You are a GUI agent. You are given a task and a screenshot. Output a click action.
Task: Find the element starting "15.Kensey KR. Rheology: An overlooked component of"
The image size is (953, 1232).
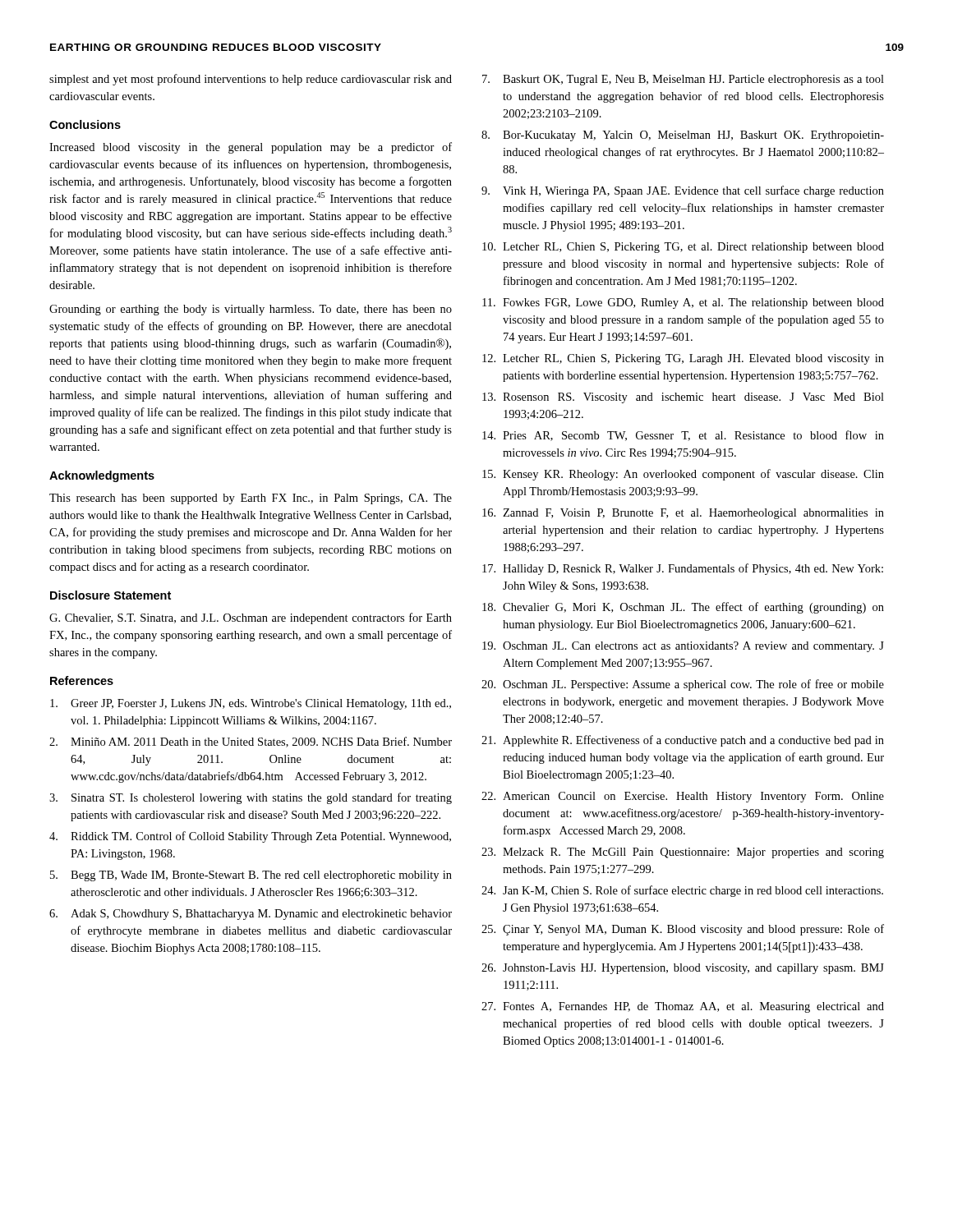(x=683, y=483)
